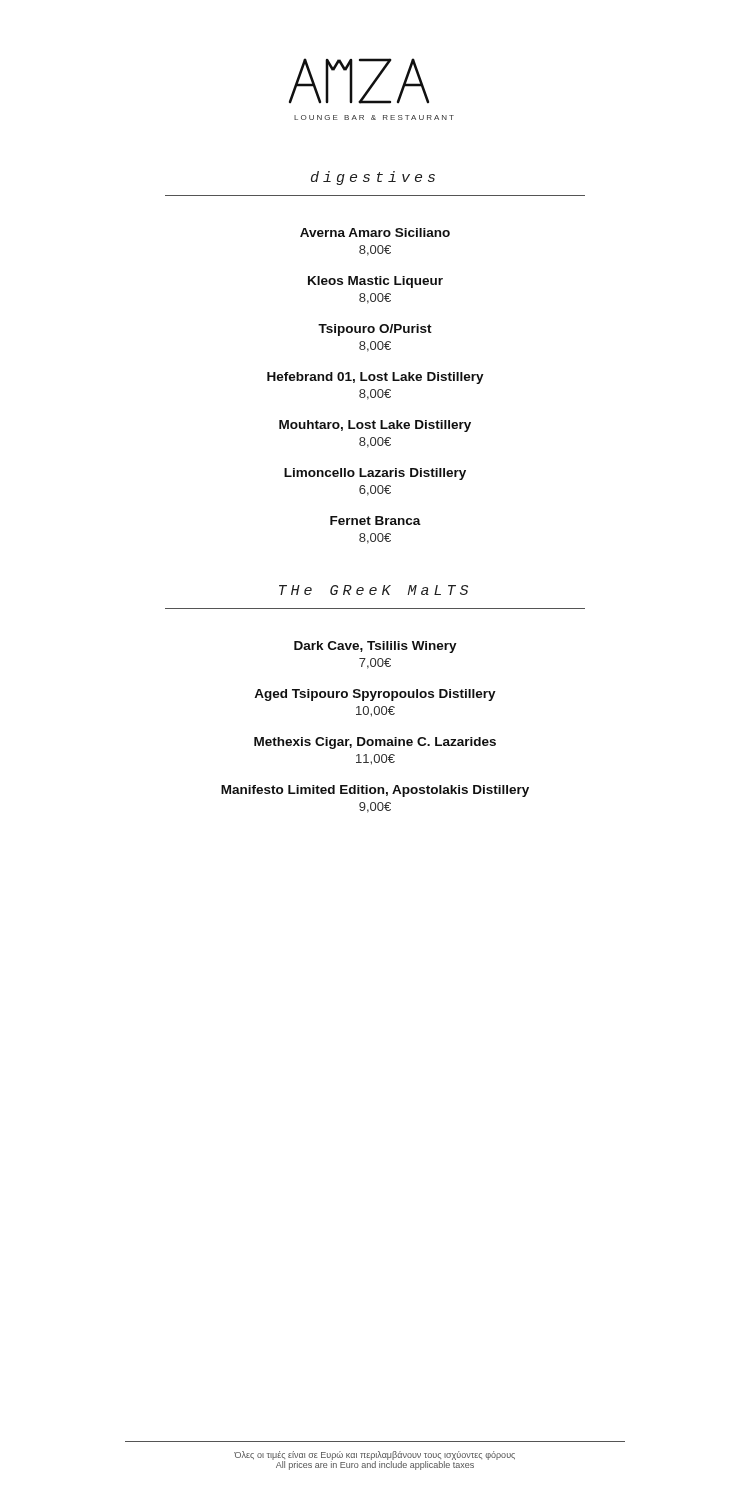The width and height of the screenshot is (750, 1500).
Task: Select the logo
Action: click(375, 89)
